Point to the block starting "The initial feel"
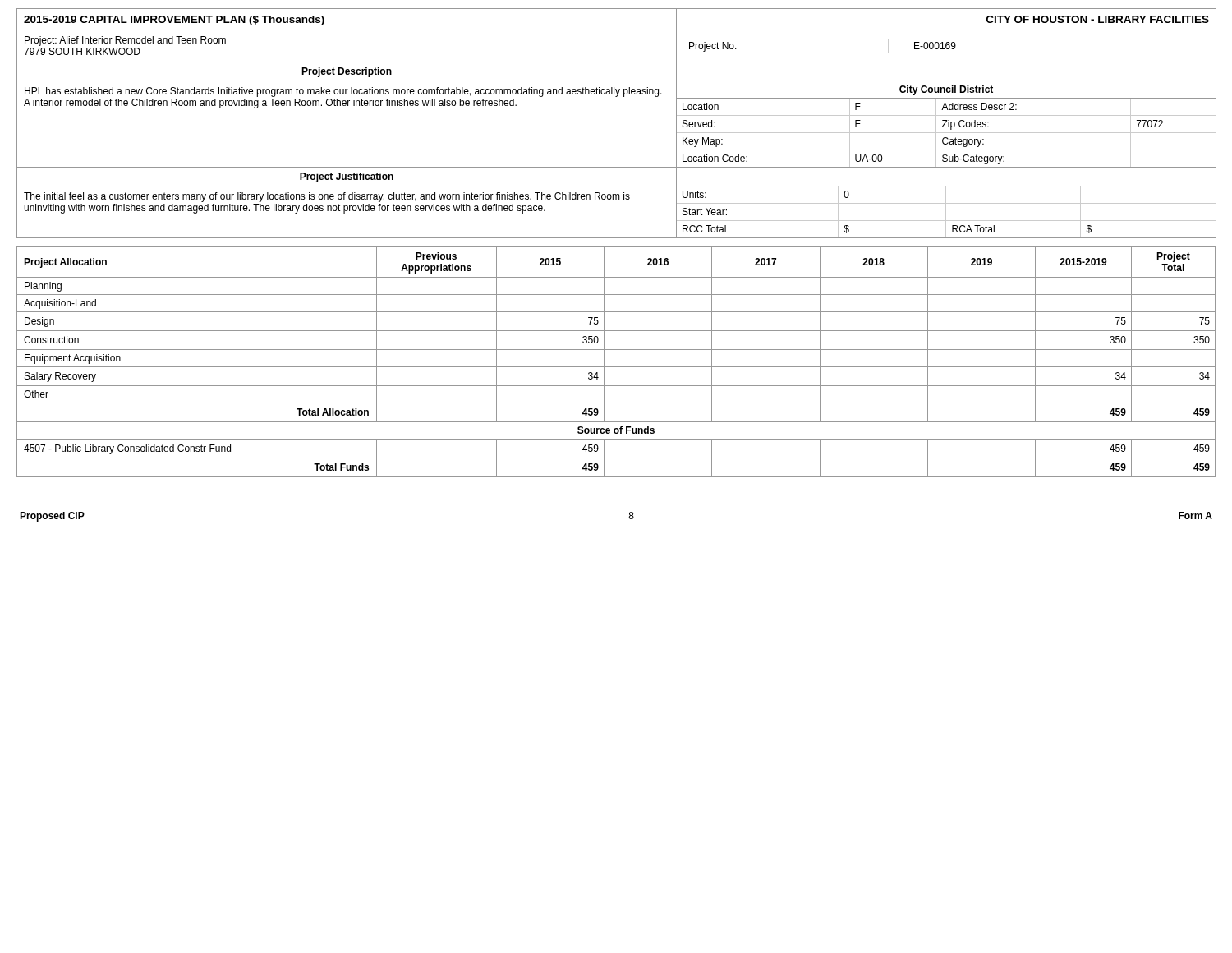This screenshot has height=953, width=1232. tap(327, 202)
